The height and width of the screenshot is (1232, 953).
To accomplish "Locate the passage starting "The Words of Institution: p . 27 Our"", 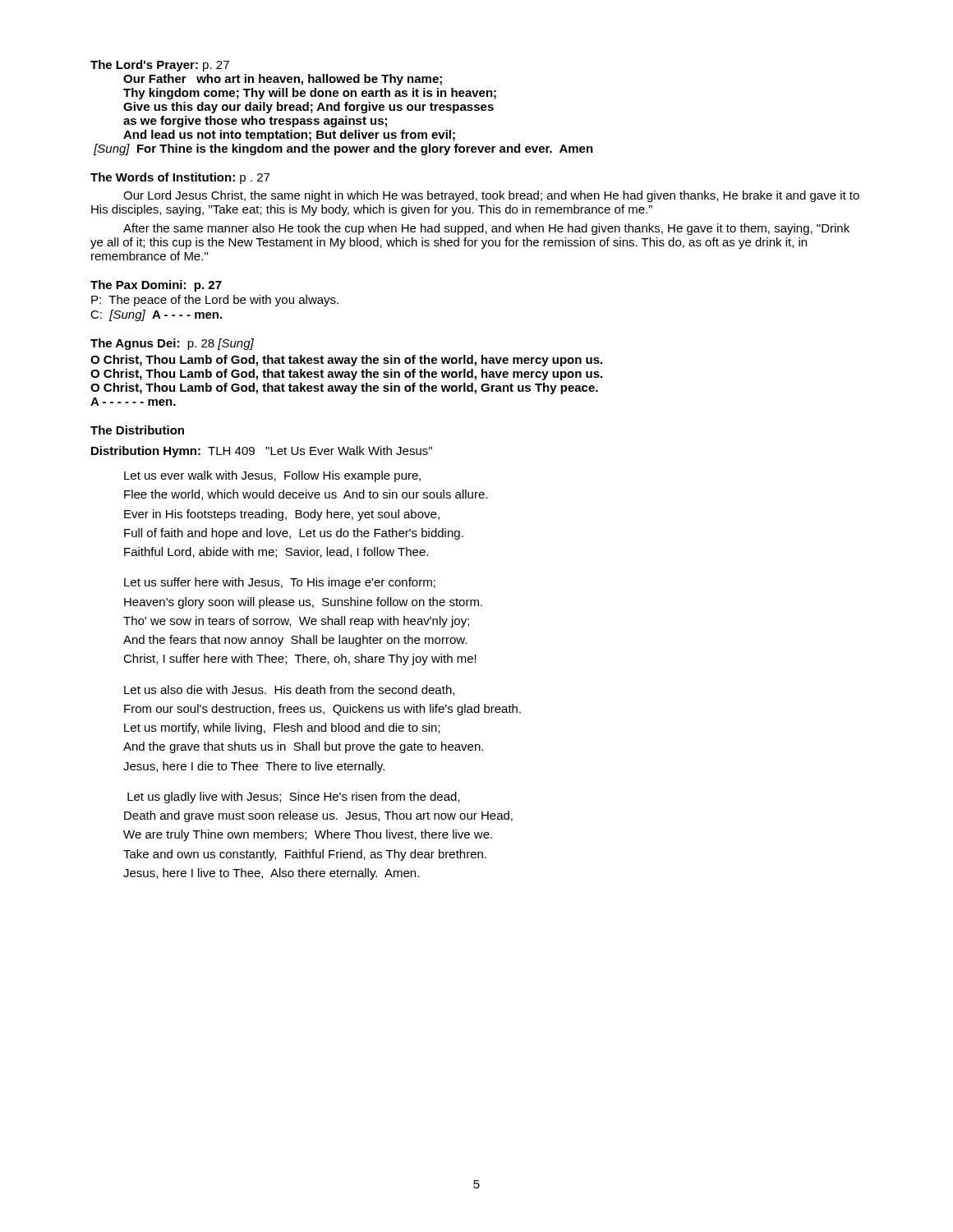I will 476,216.
